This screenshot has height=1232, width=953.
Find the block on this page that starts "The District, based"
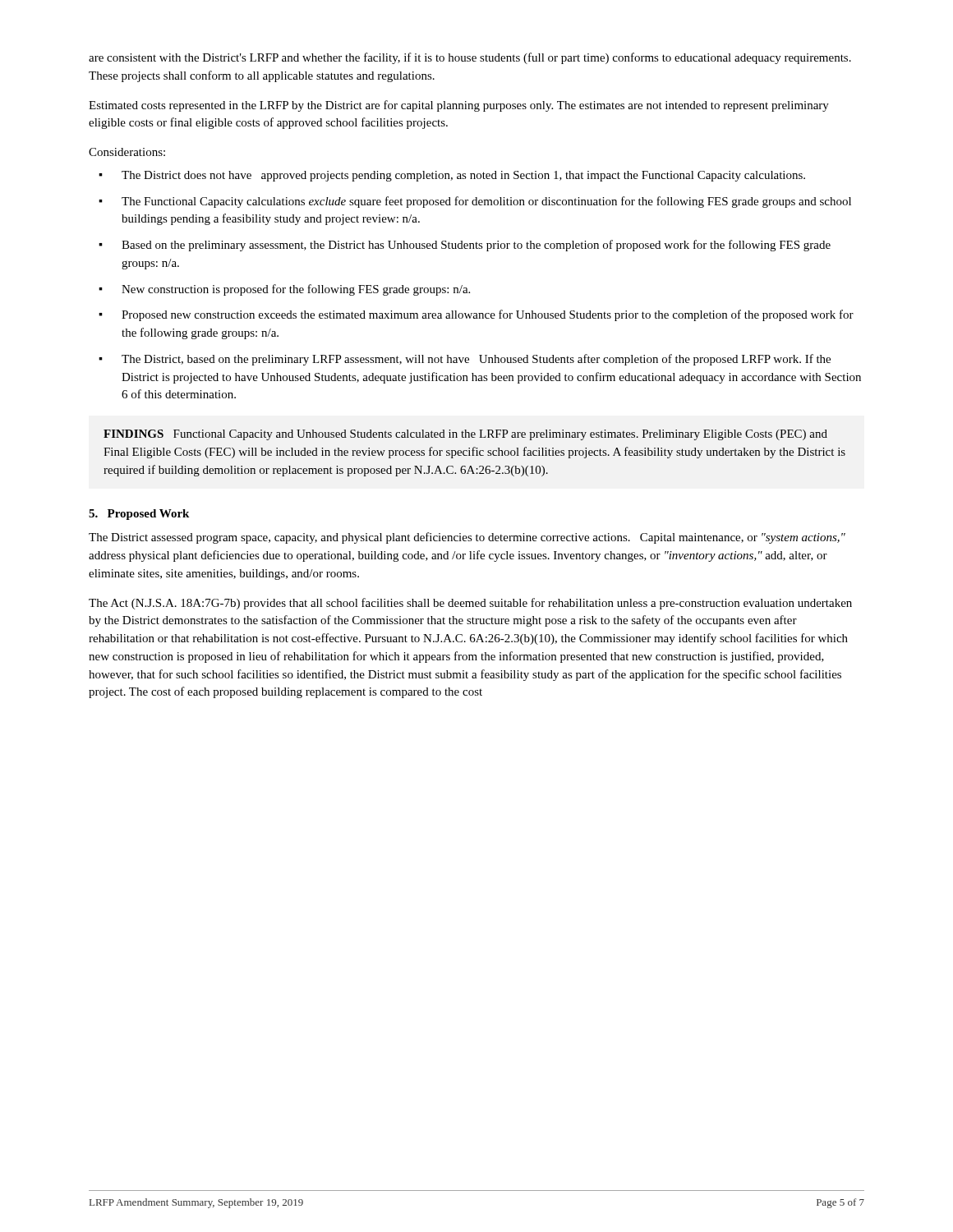[x=492, y=377]
